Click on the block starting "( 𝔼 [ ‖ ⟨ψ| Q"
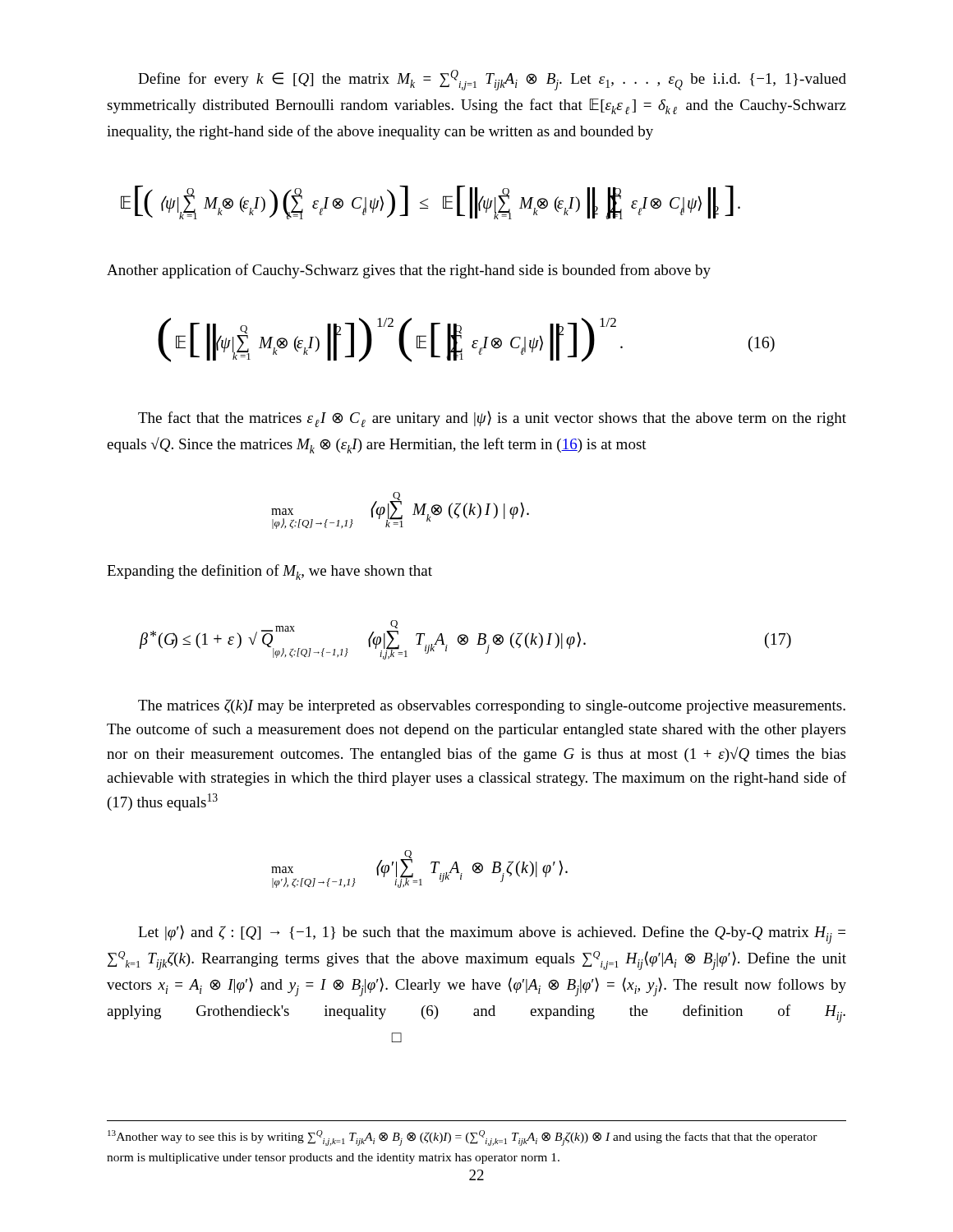Screen dimensions: 1232x953 tap(476, 344)
